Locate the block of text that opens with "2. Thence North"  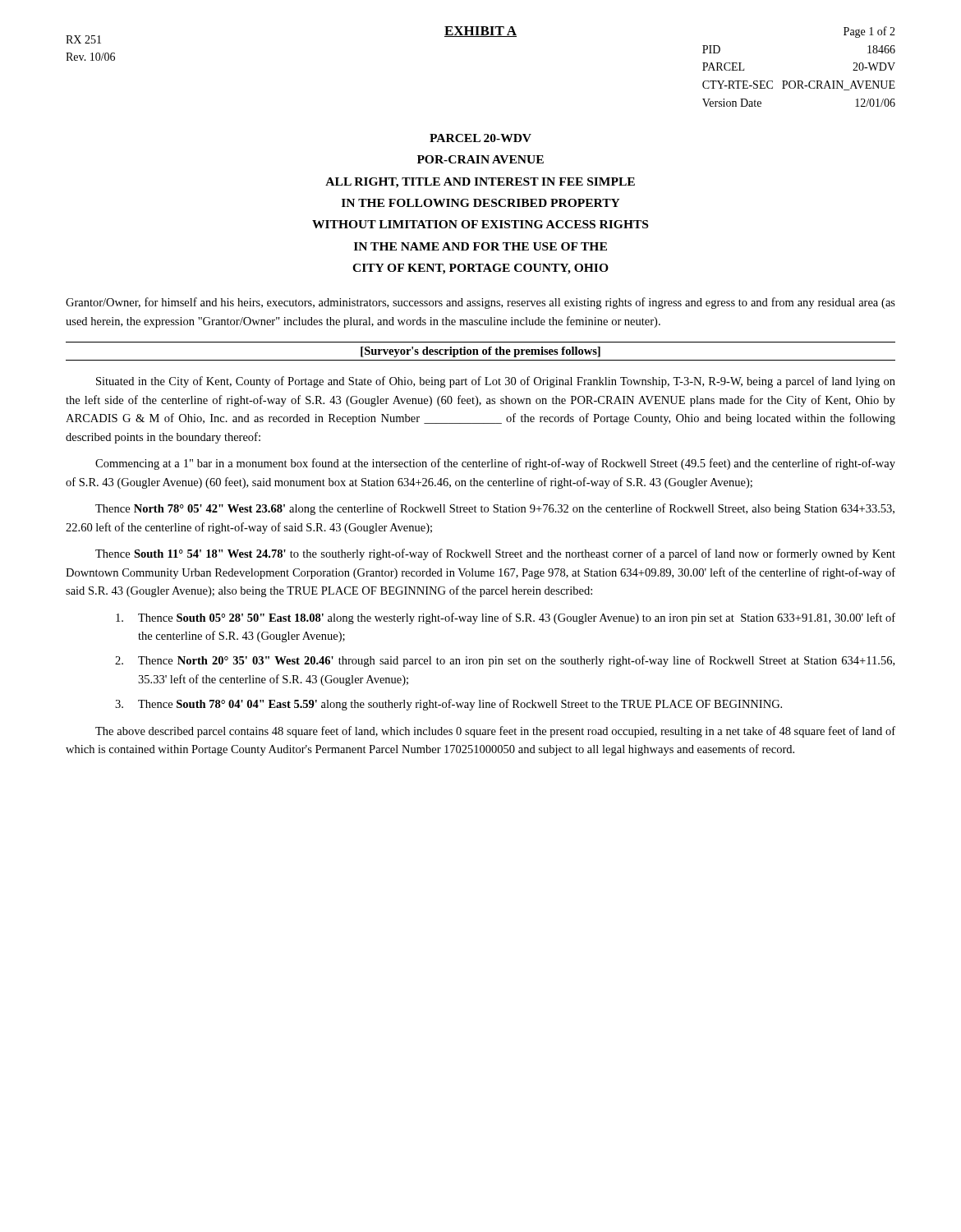(505, 670)
